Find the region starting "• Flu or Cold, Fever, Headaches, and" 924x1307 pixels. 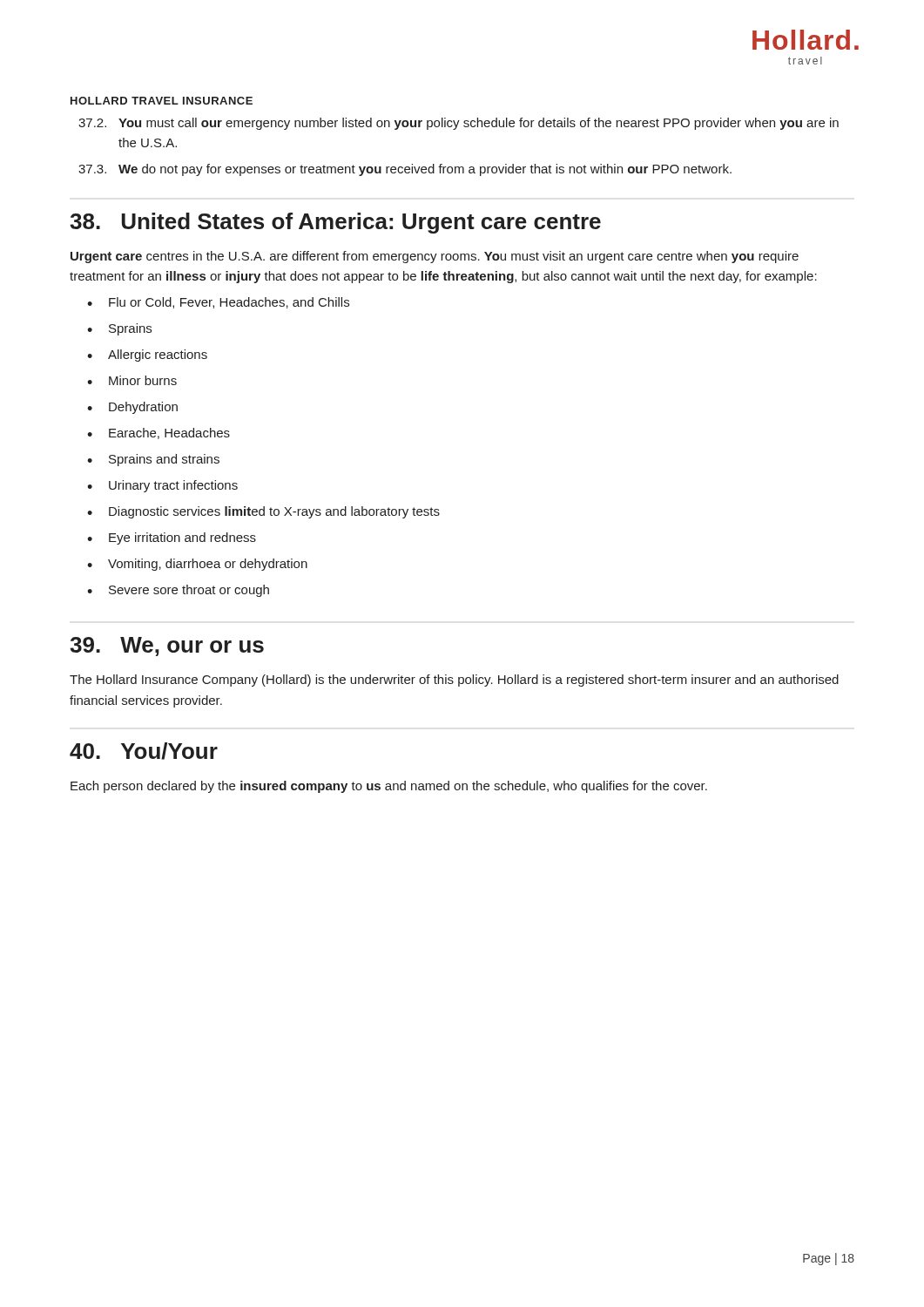coord(218,305)
